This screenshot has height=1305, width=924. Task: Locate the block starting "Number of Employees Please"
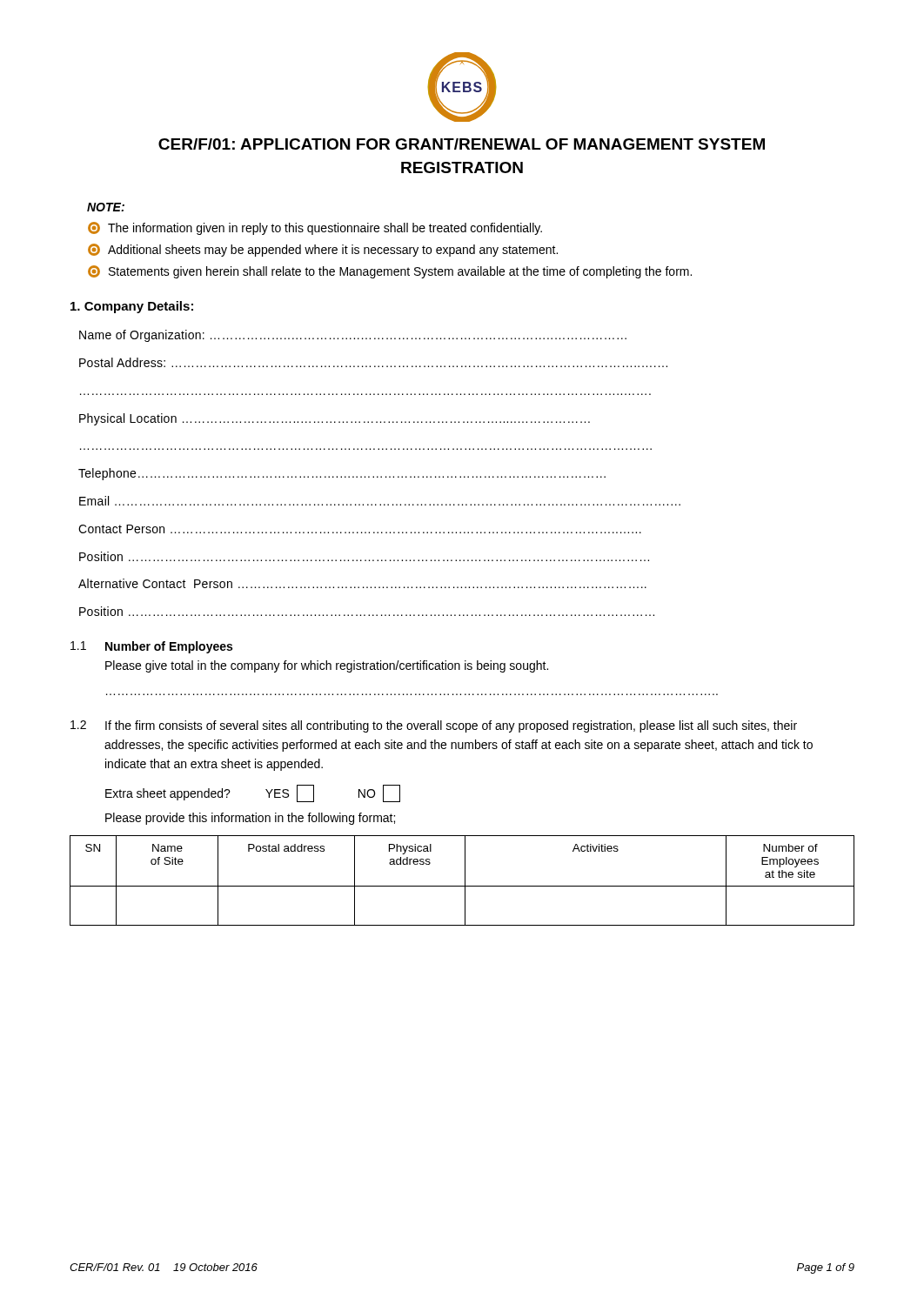coord(327,656)
